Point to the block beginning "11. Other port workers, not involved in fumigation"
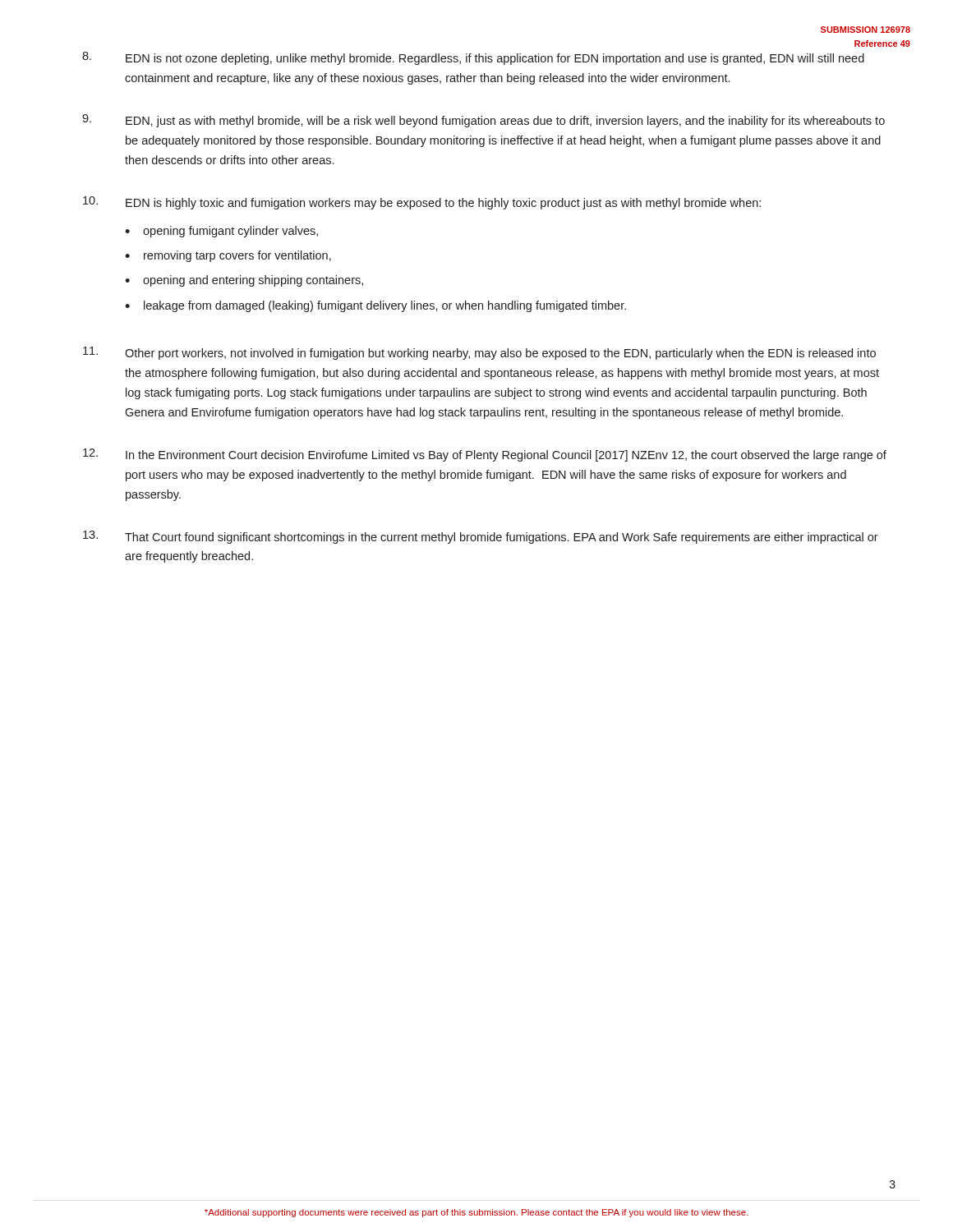 (489, 384)
